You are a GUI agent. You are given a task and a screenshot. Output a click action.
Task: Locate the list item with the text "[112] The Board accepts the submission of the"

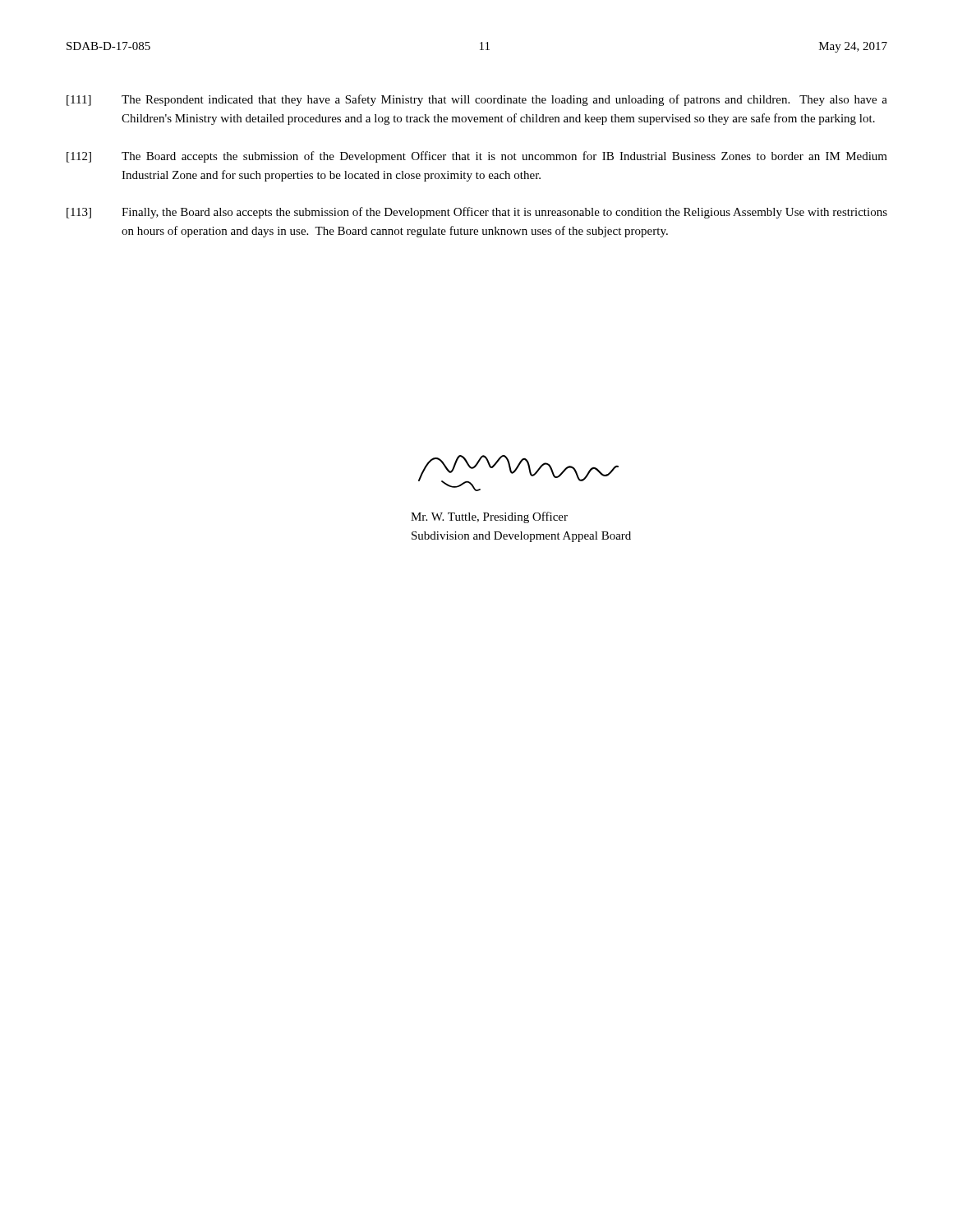click(476, 166)
